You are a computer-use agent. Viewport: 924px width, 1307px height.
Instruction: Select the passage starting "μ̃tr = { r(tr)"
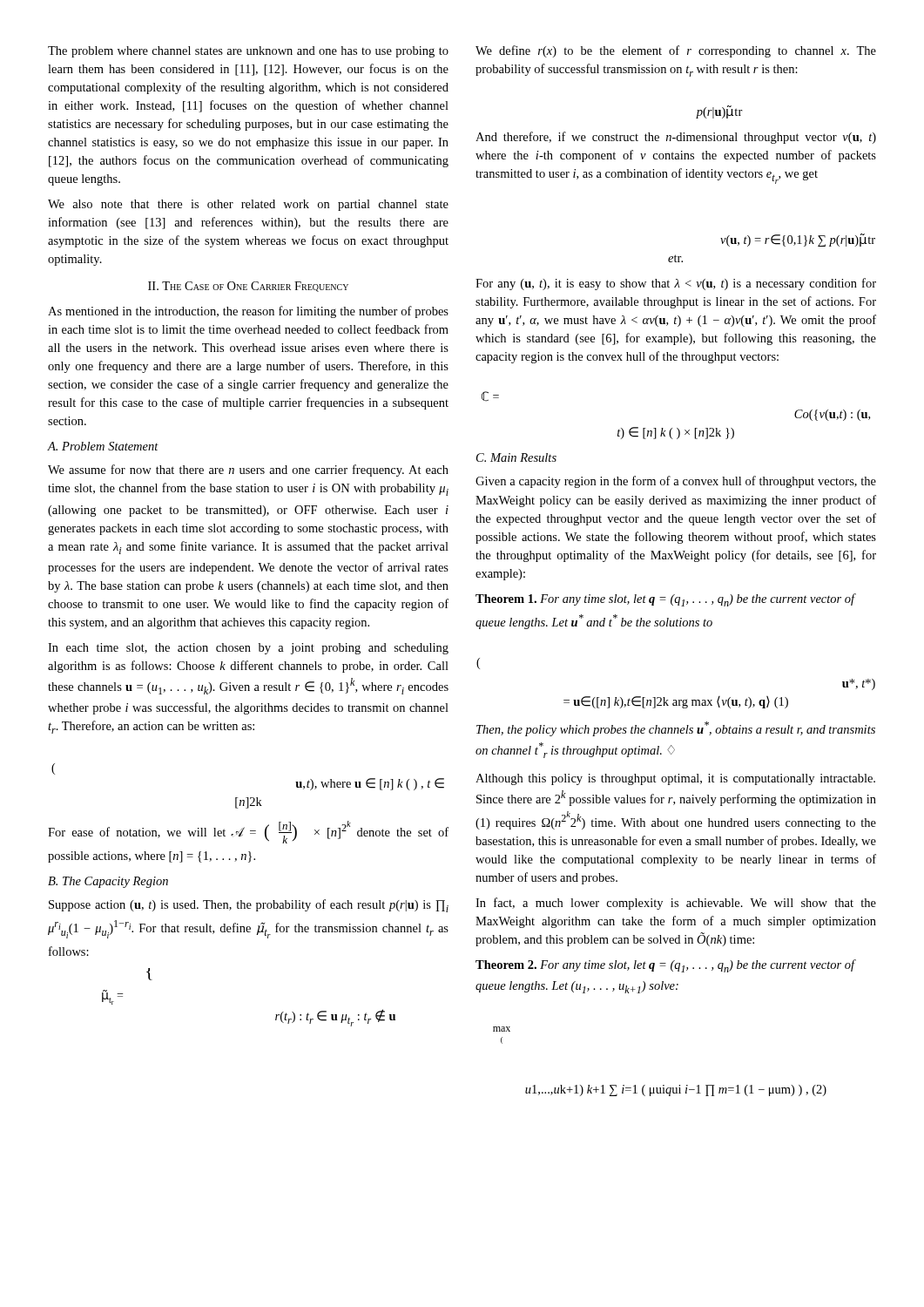[149, 974]
